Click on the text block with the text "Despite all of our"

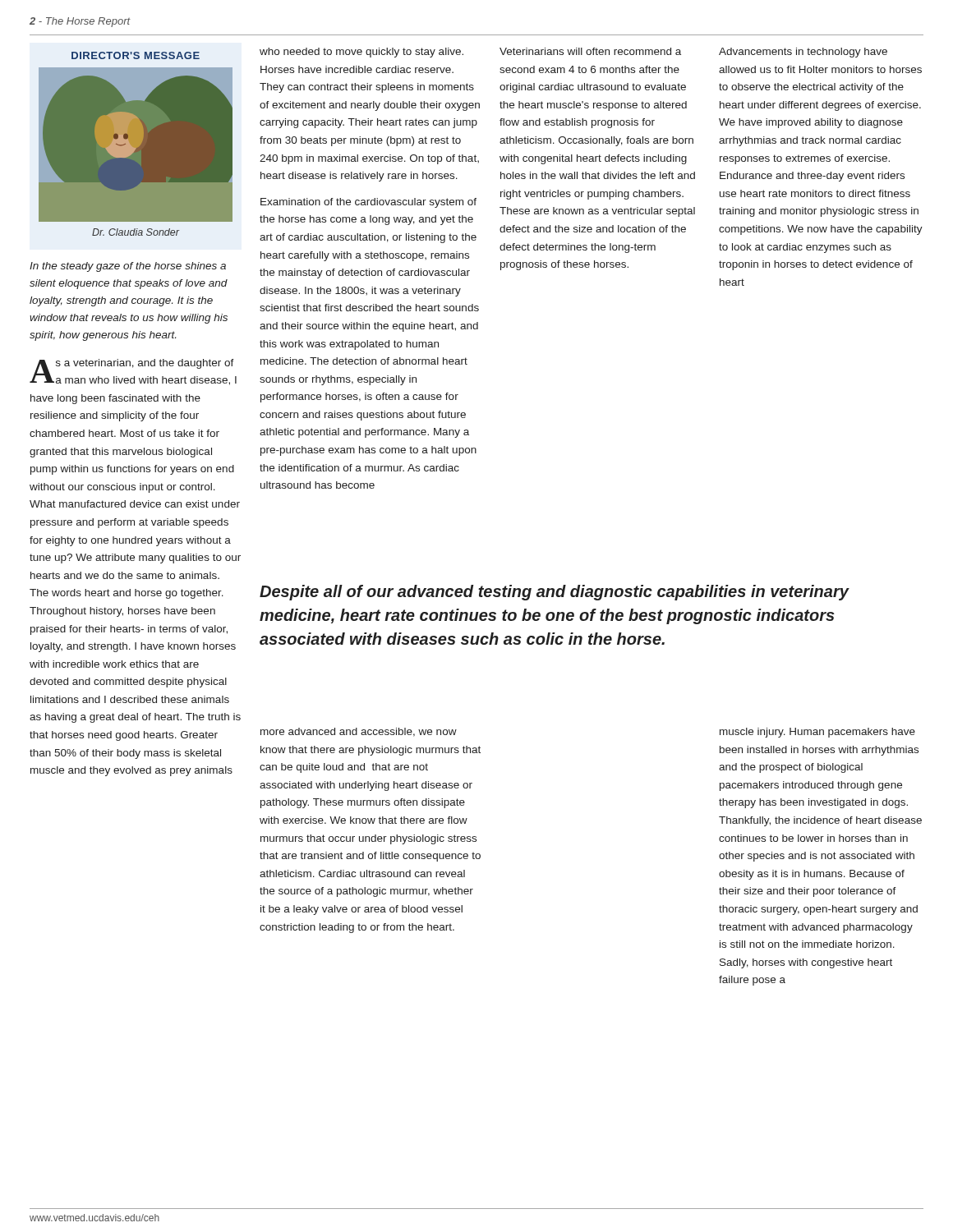tap(554, 615)
